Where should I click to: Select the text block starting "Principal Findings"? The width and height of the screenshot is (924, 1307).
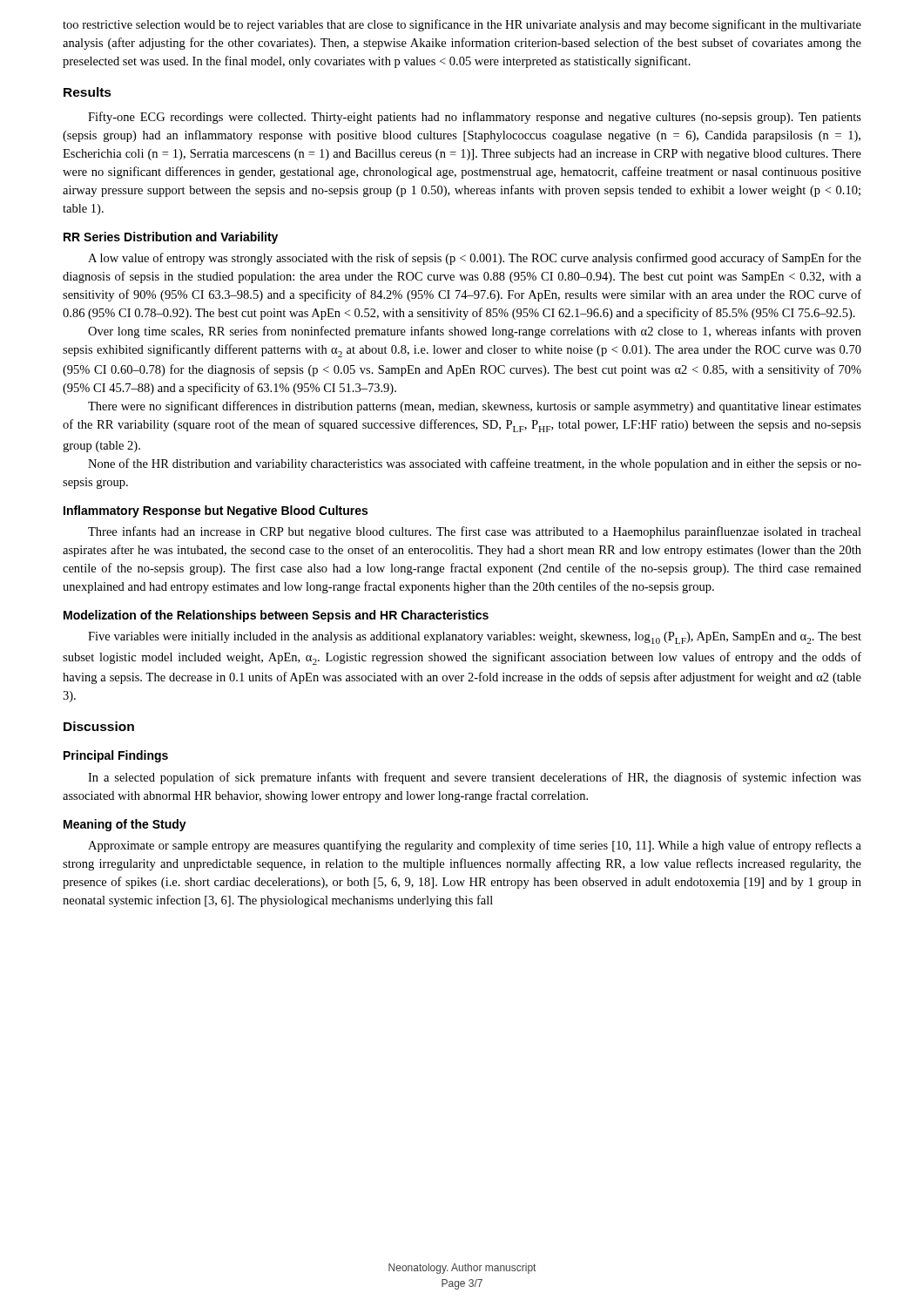coord(116,756)
